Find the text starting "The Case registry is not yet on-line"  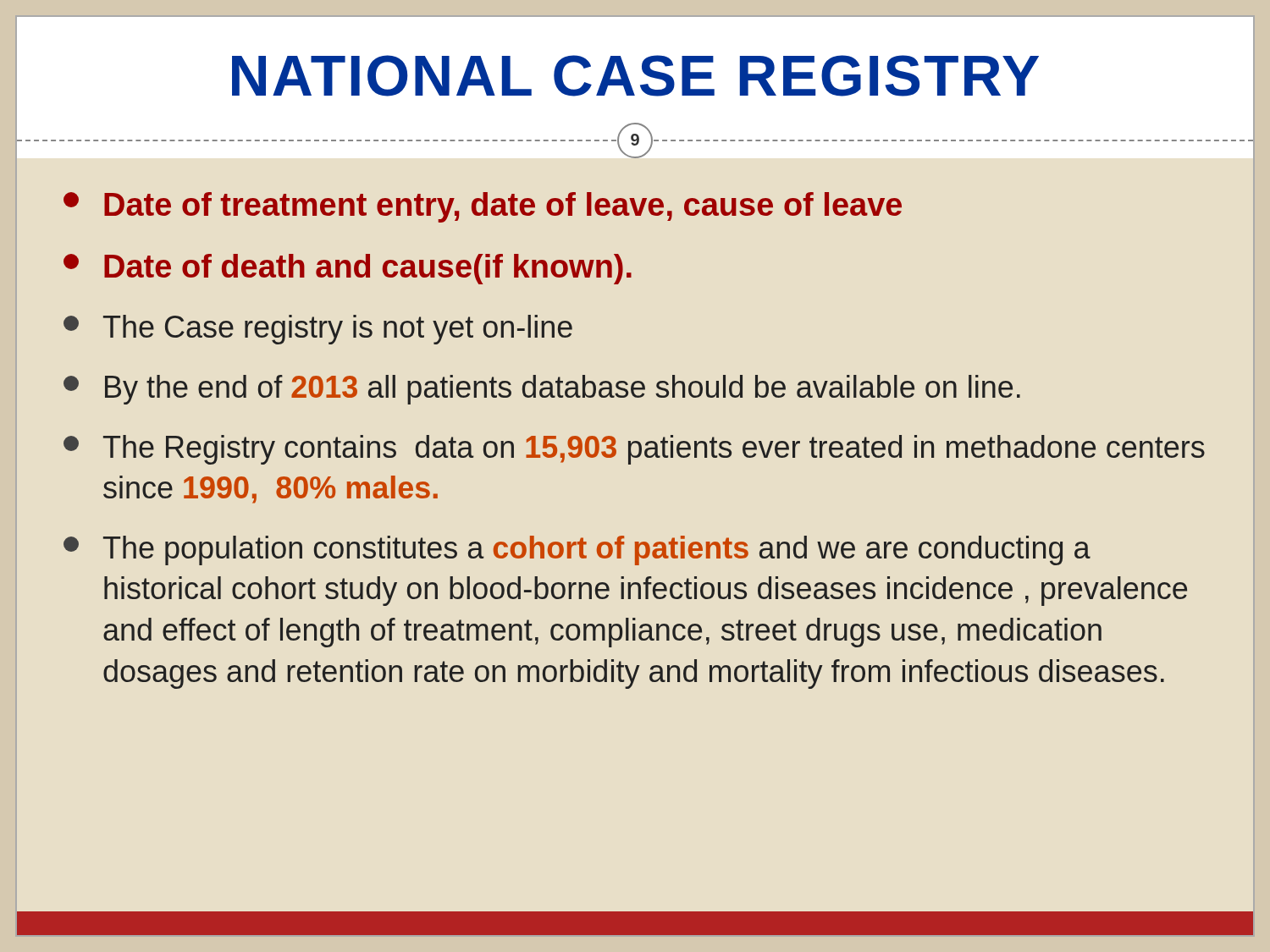318,328
